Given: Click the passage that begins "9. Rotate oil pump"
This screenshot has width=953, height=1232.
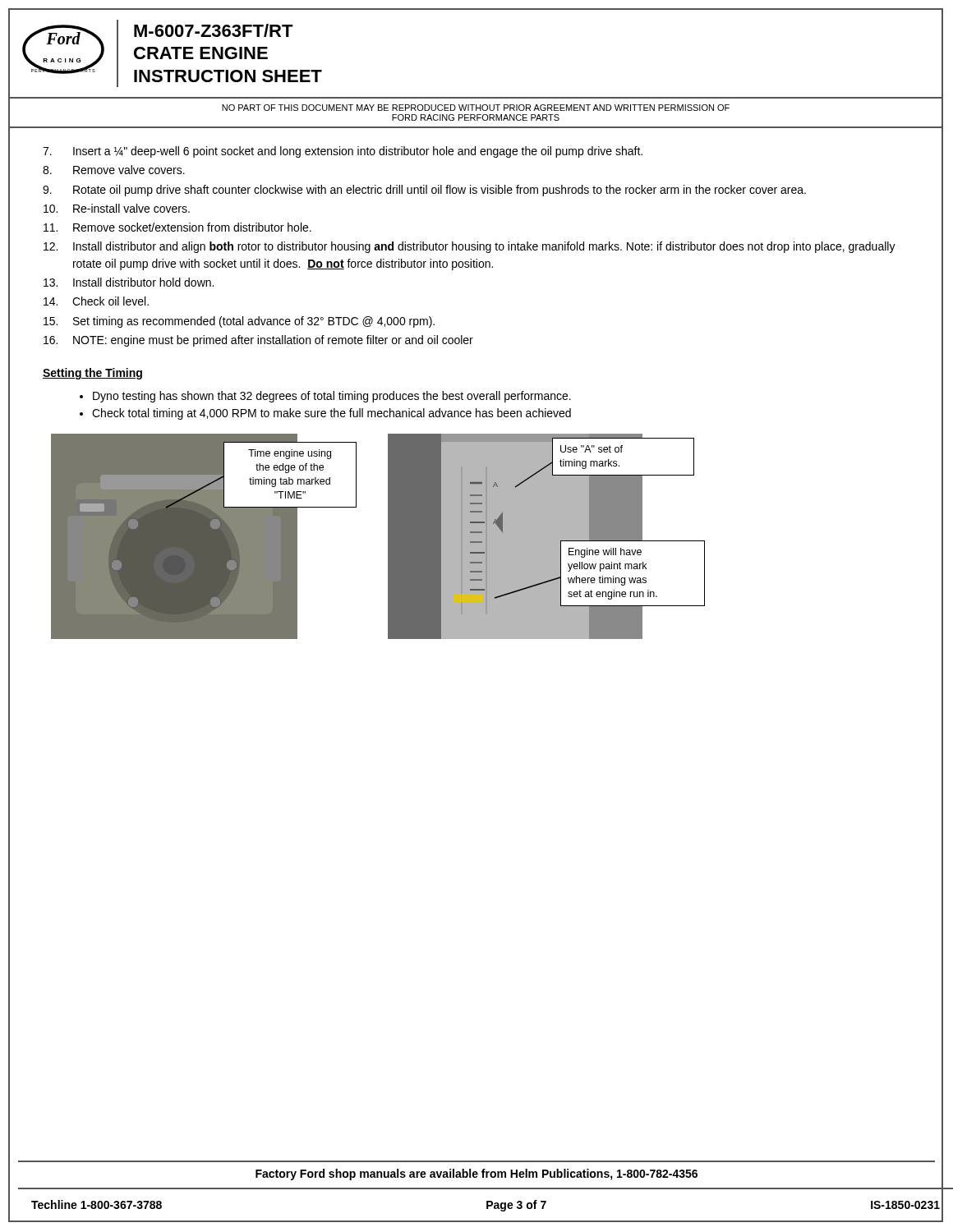Looking at the screenshot, I should point(476,190).
